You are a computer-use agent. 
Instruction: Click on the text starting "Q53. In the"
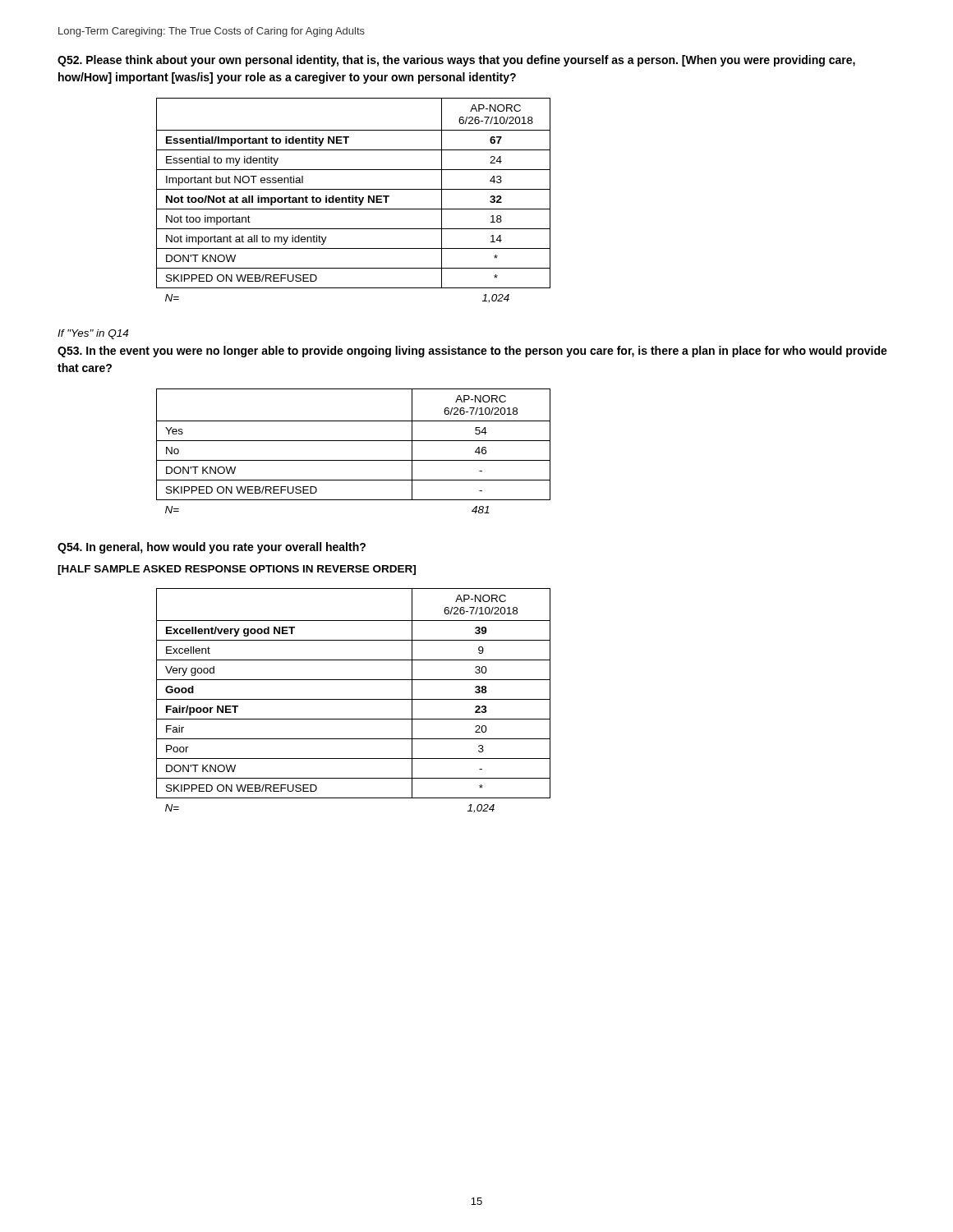tap(472, 359)
